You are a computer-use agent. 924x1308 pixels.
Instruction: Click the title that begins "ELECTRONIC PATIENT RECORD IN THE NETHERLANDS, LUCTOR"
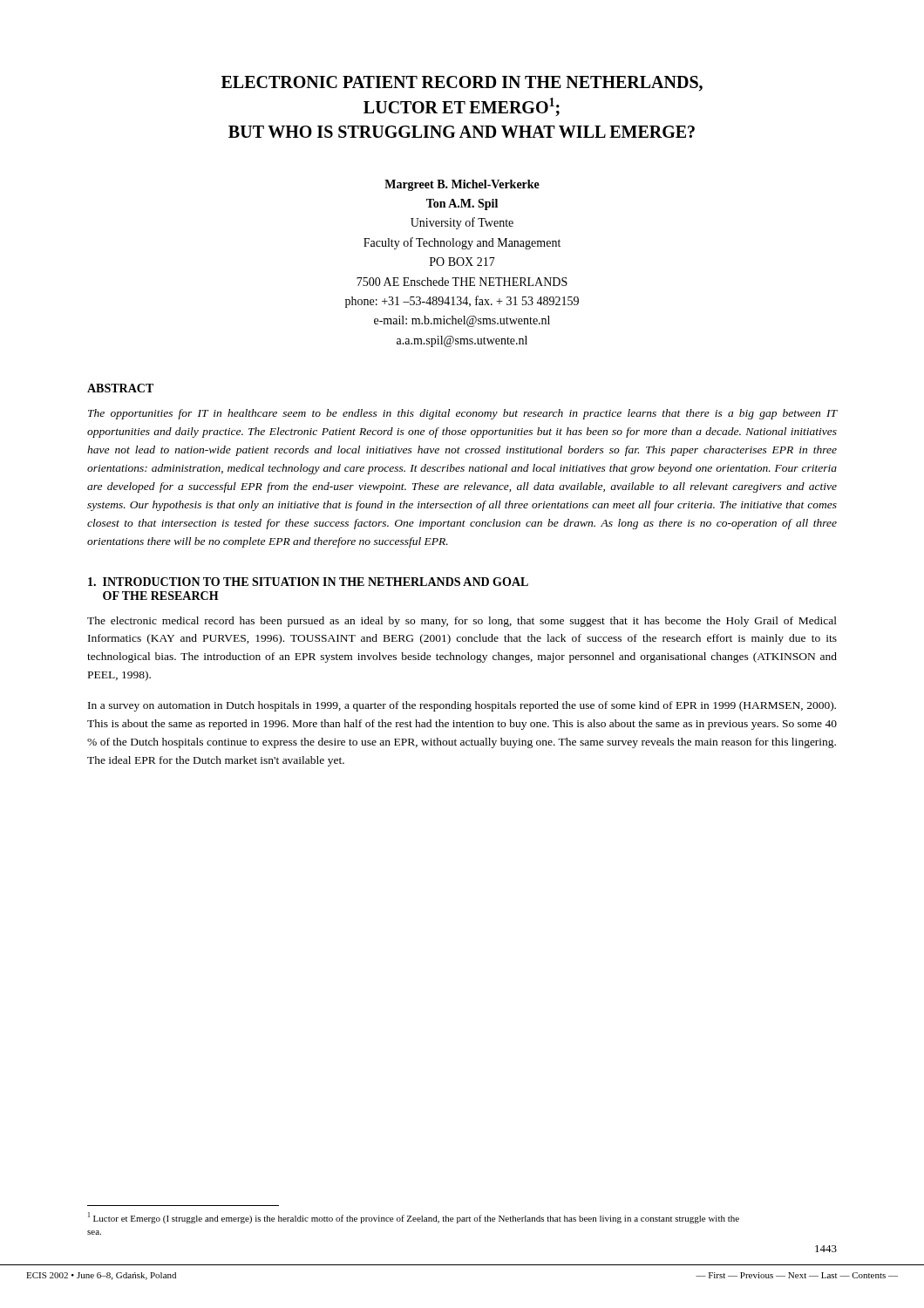(462, 107)
